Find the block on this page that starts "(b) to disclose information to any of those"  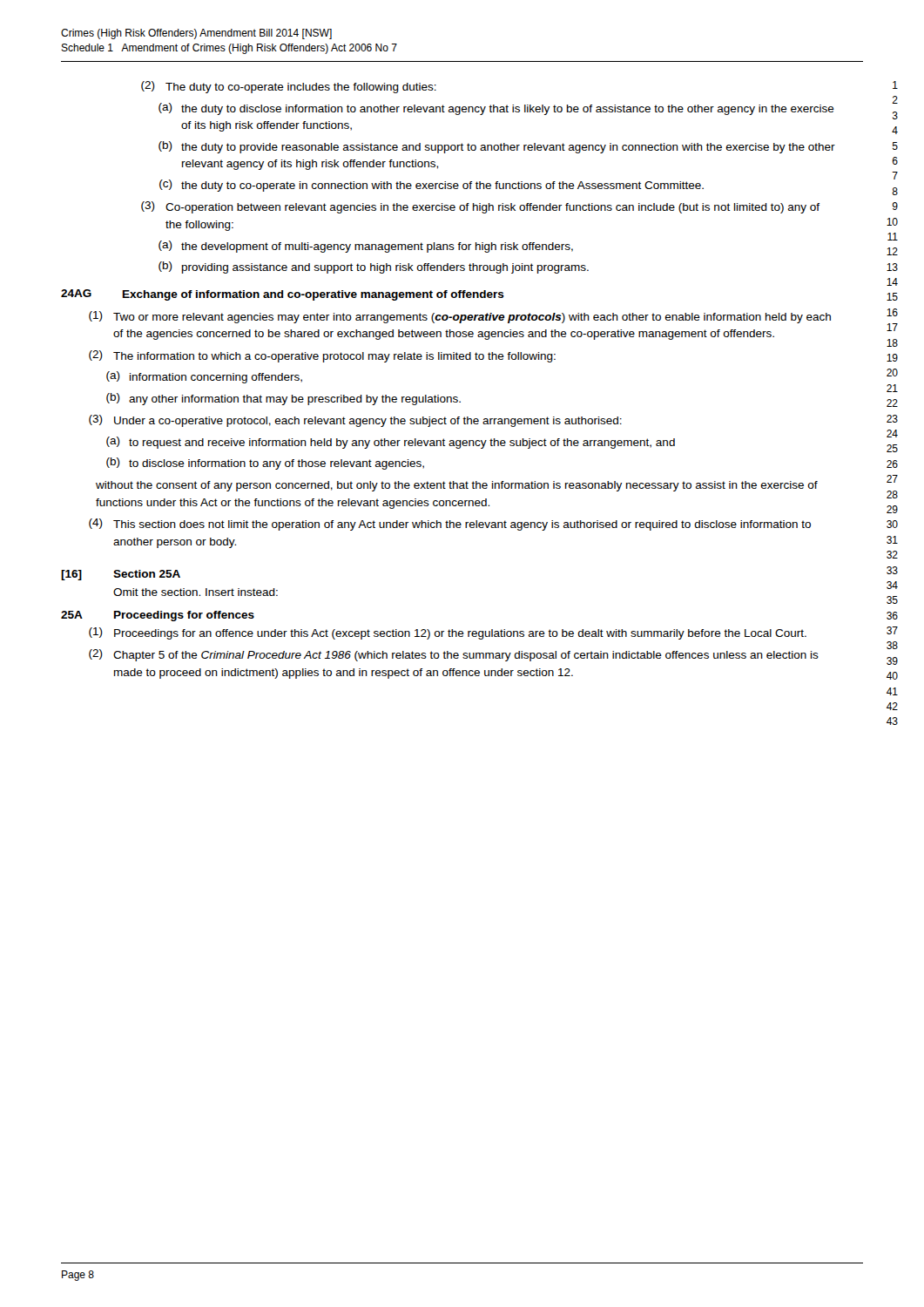tap(265, 464)
